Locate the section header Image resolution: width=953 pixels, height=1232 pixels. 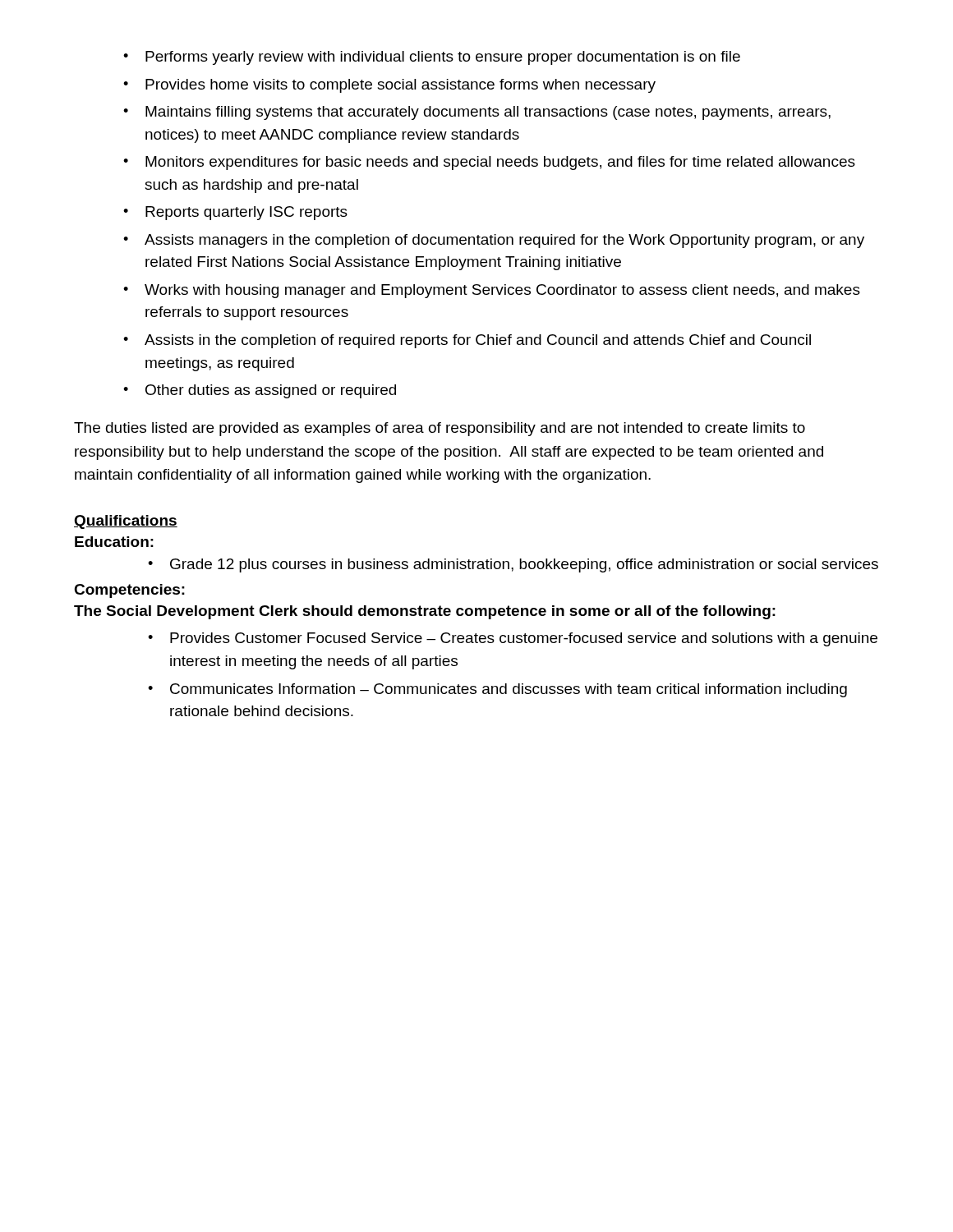coord(126,521)
